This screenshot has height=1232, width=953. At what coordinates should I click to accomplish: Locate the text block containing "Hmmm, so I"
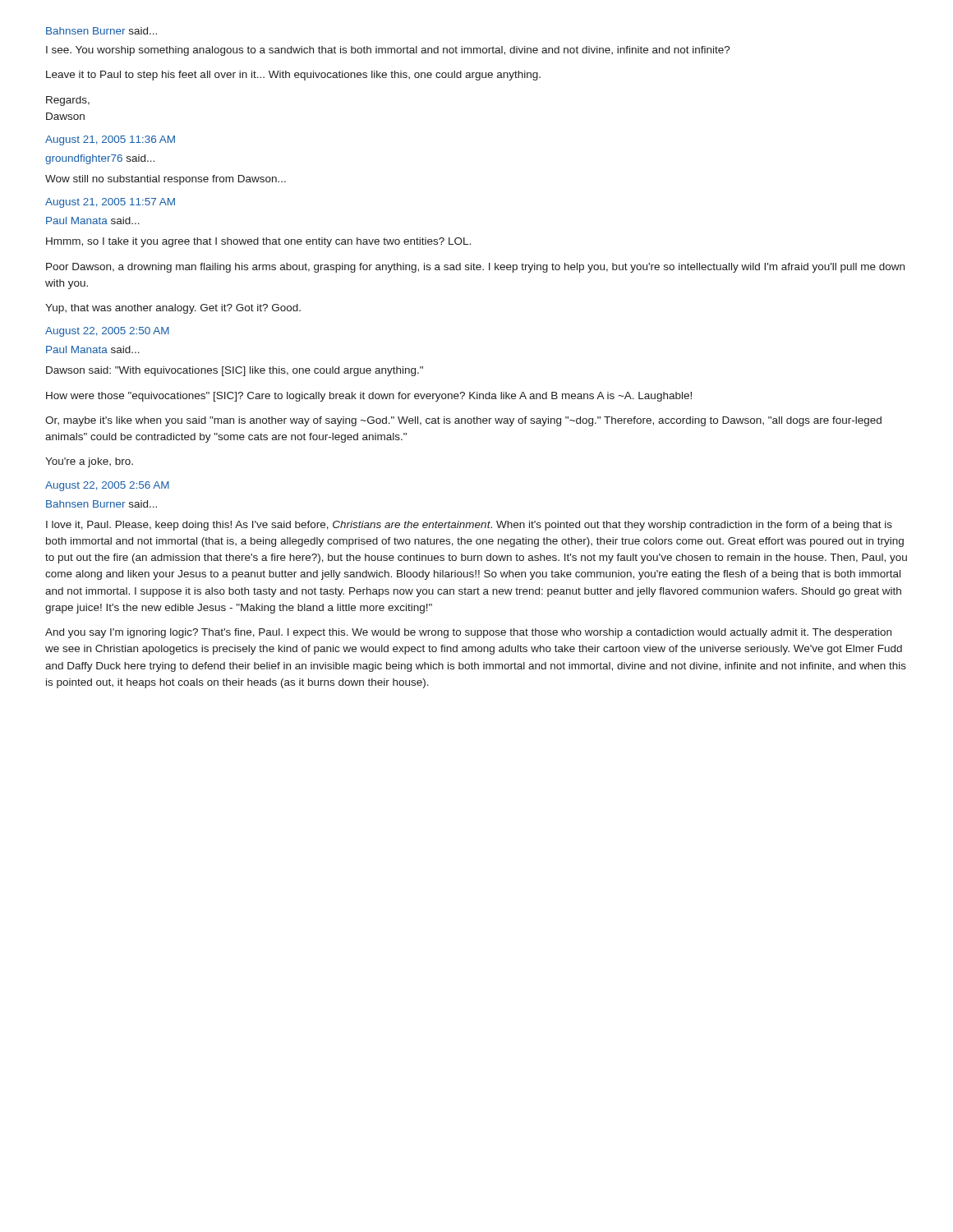(476, 242)
